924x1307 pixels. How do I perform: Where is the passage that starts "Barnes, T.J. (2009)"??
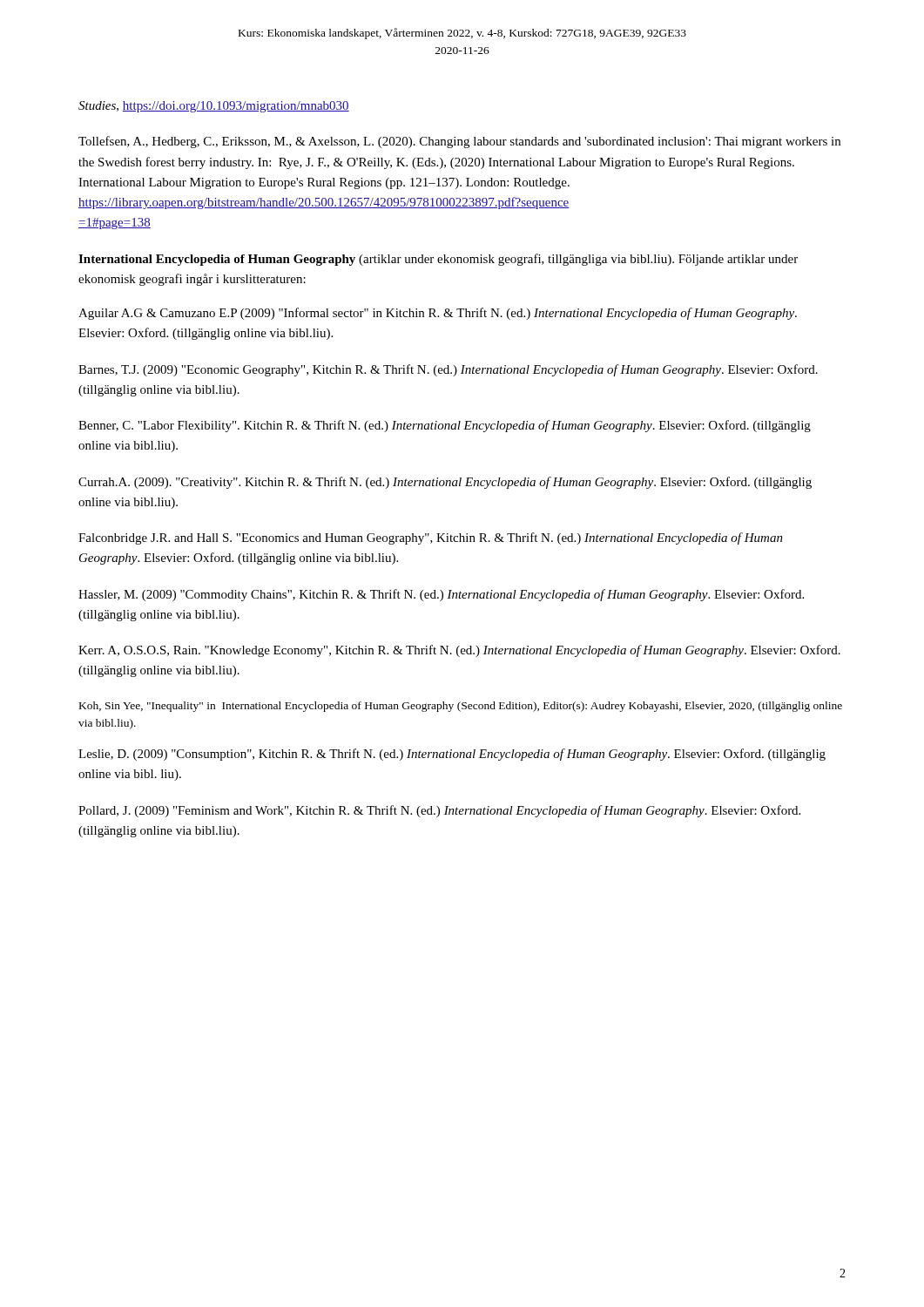(x=462, y=380)
